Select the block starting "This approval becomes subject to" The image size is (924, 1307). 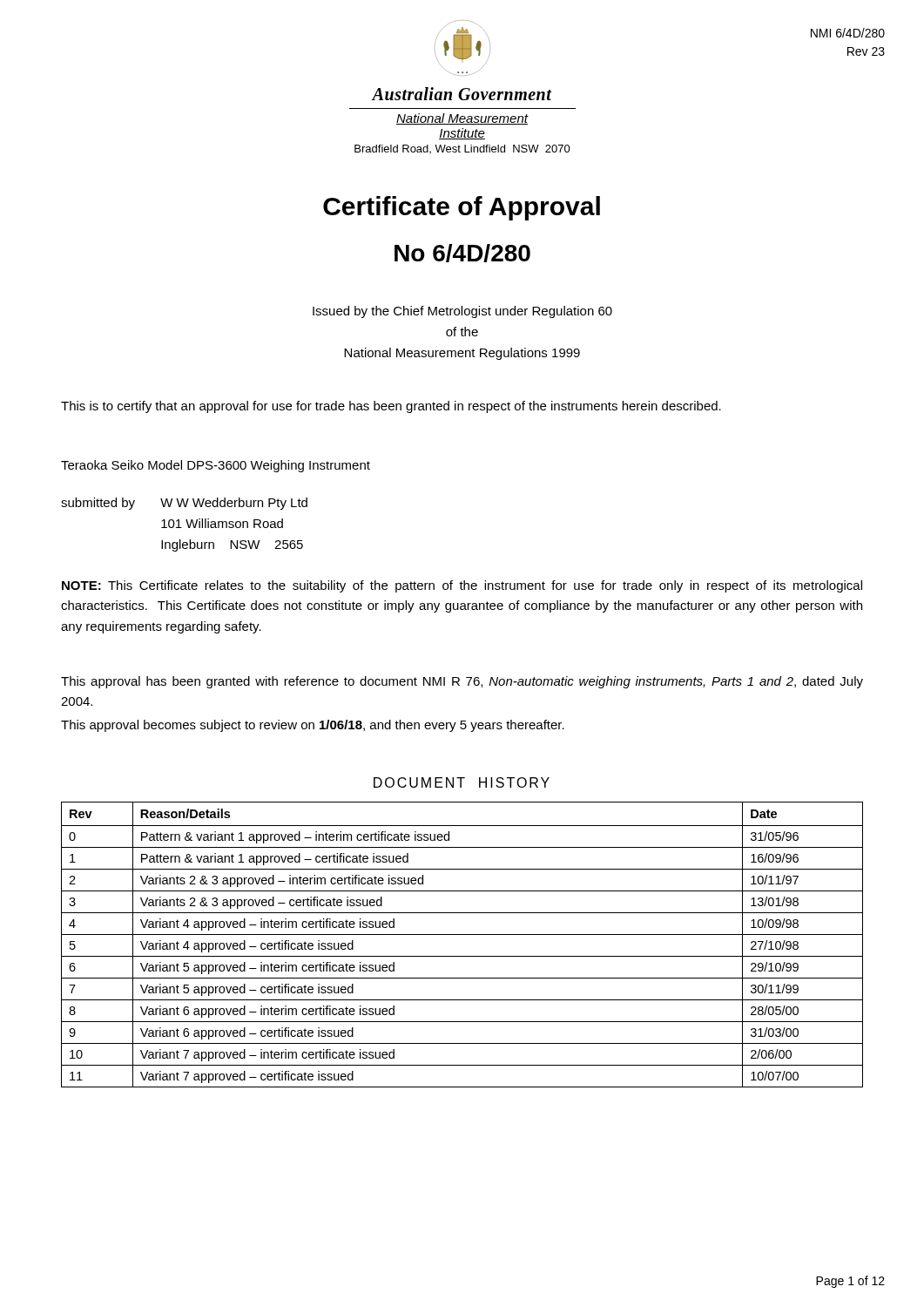(313, 725)
